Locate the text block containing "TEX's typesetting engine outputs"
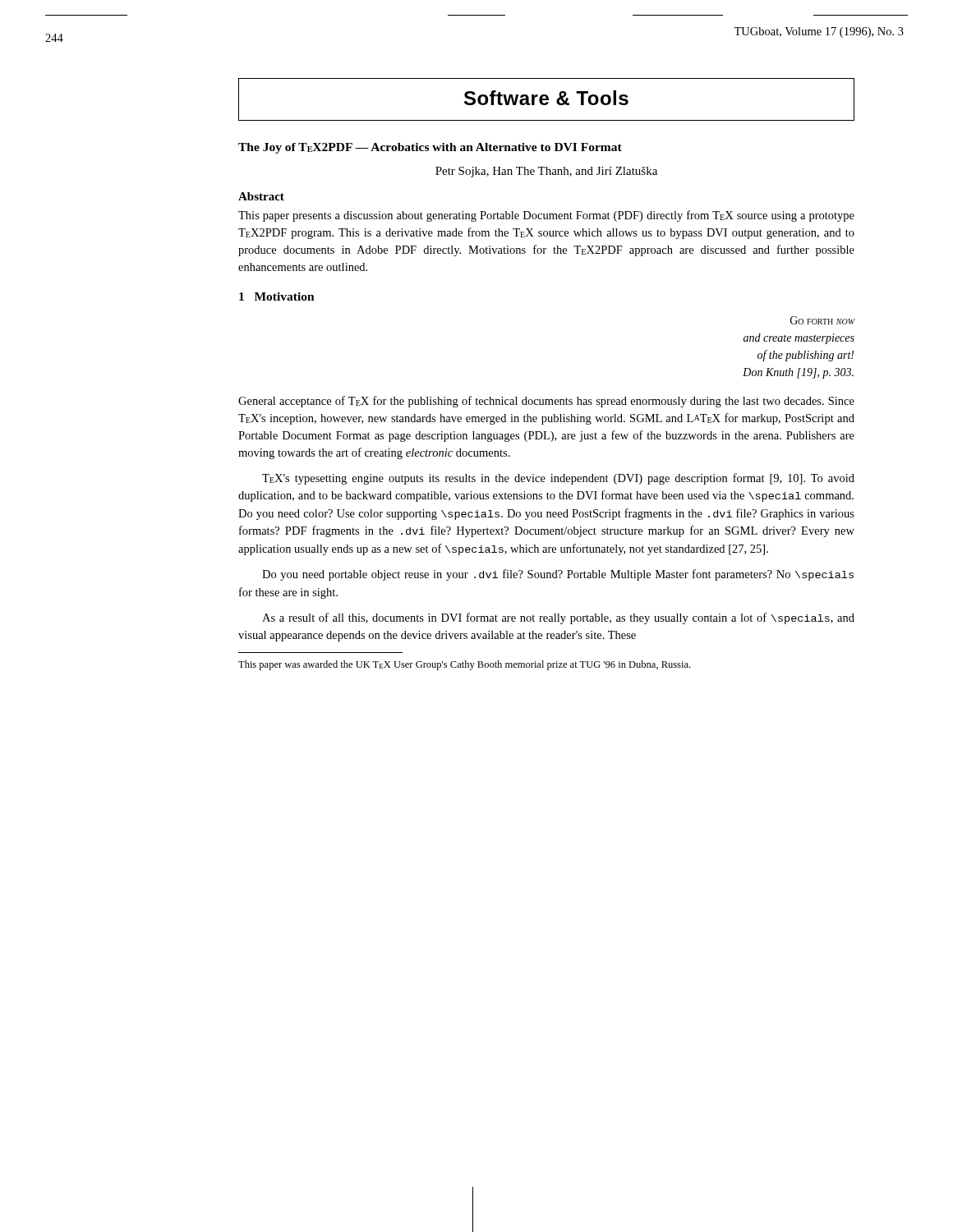Viewport: 953px width, 1232px height. coord(546,514)
